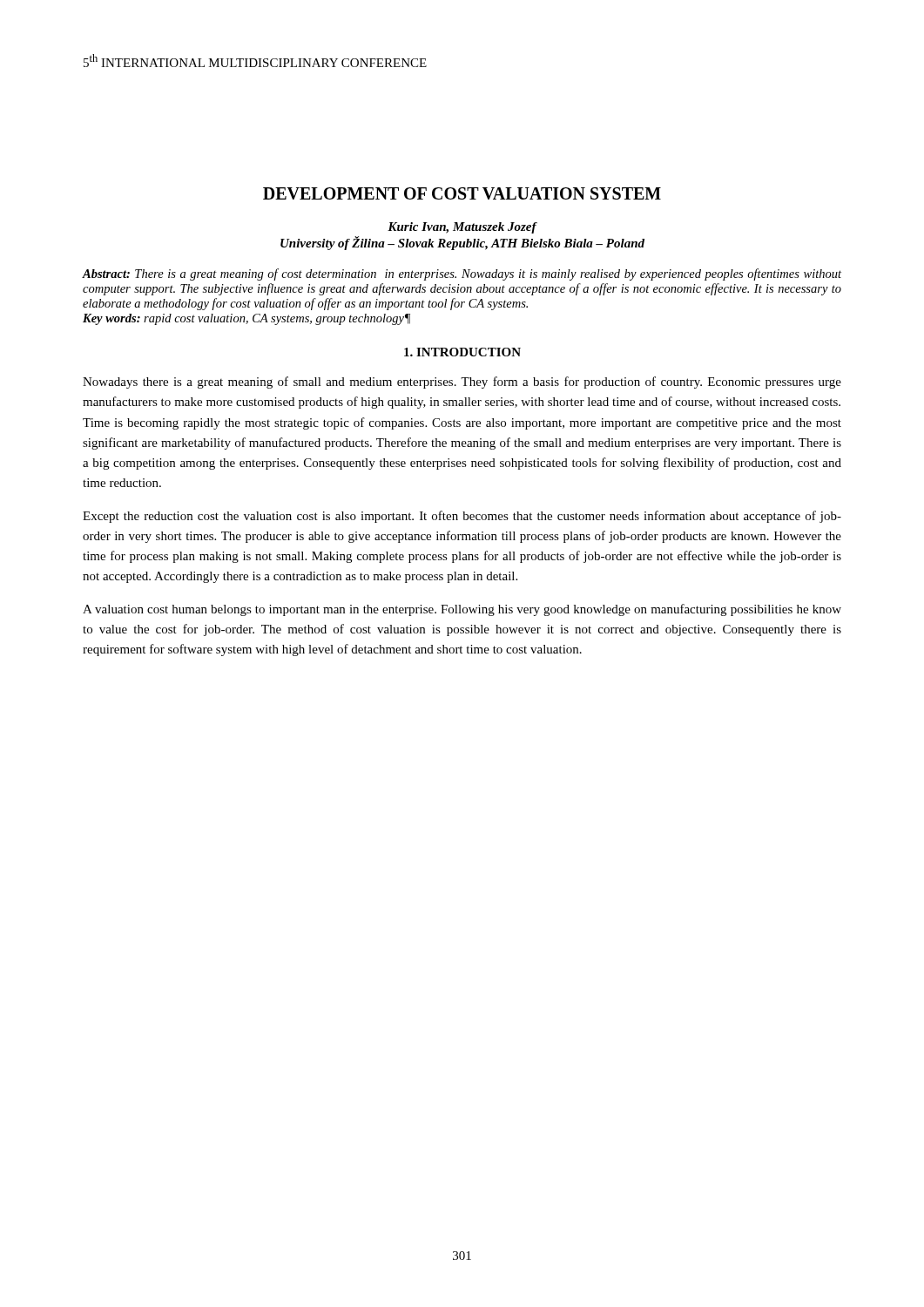Navigate to the text starting "Nowadays there is a great meaning"
Image resolution: width=924 pixels, height=1307 pixels.
(462, 432)
